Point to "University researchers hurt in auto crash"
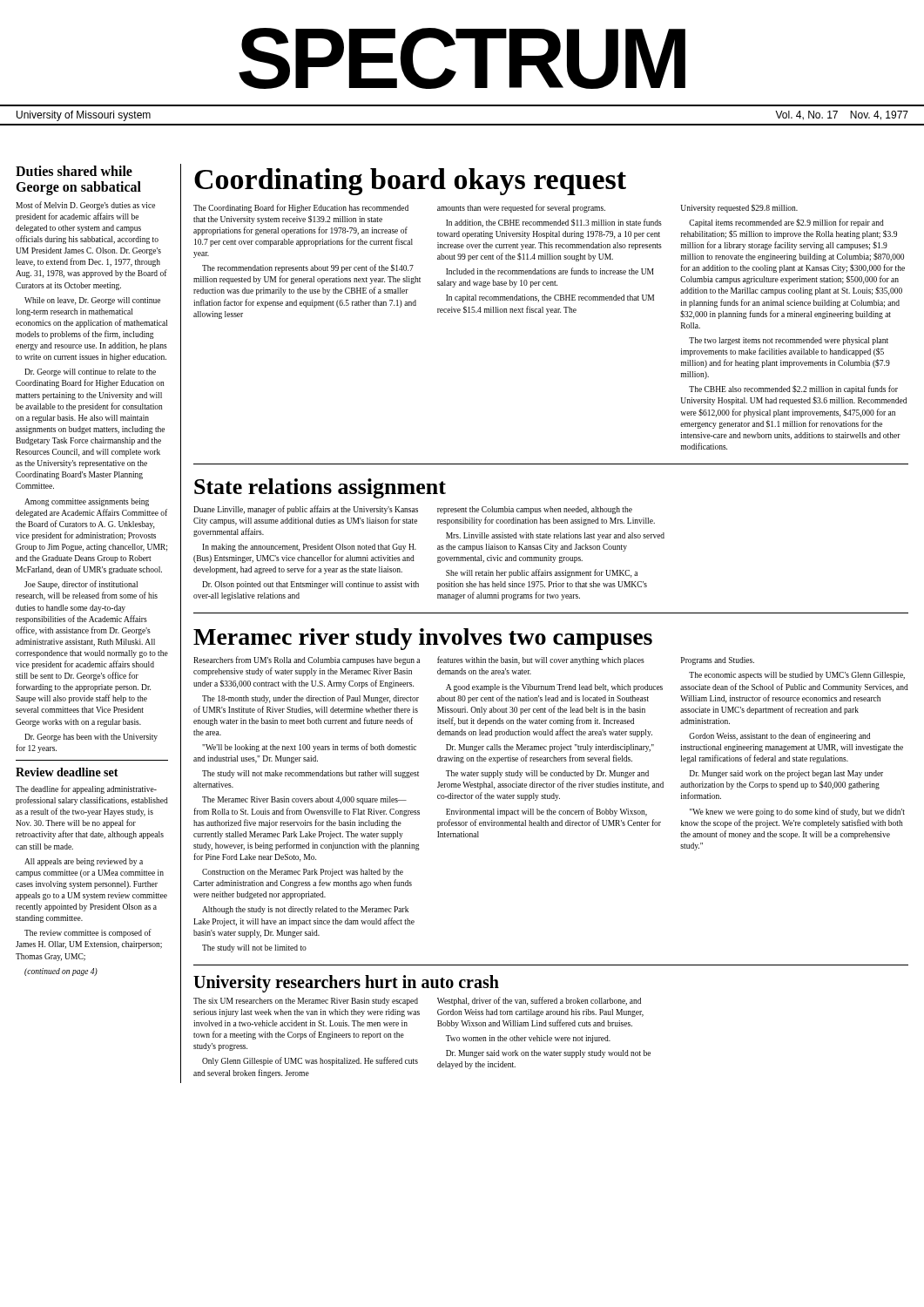Viewport: 924px width, 1307px height. tap(346, 982)
